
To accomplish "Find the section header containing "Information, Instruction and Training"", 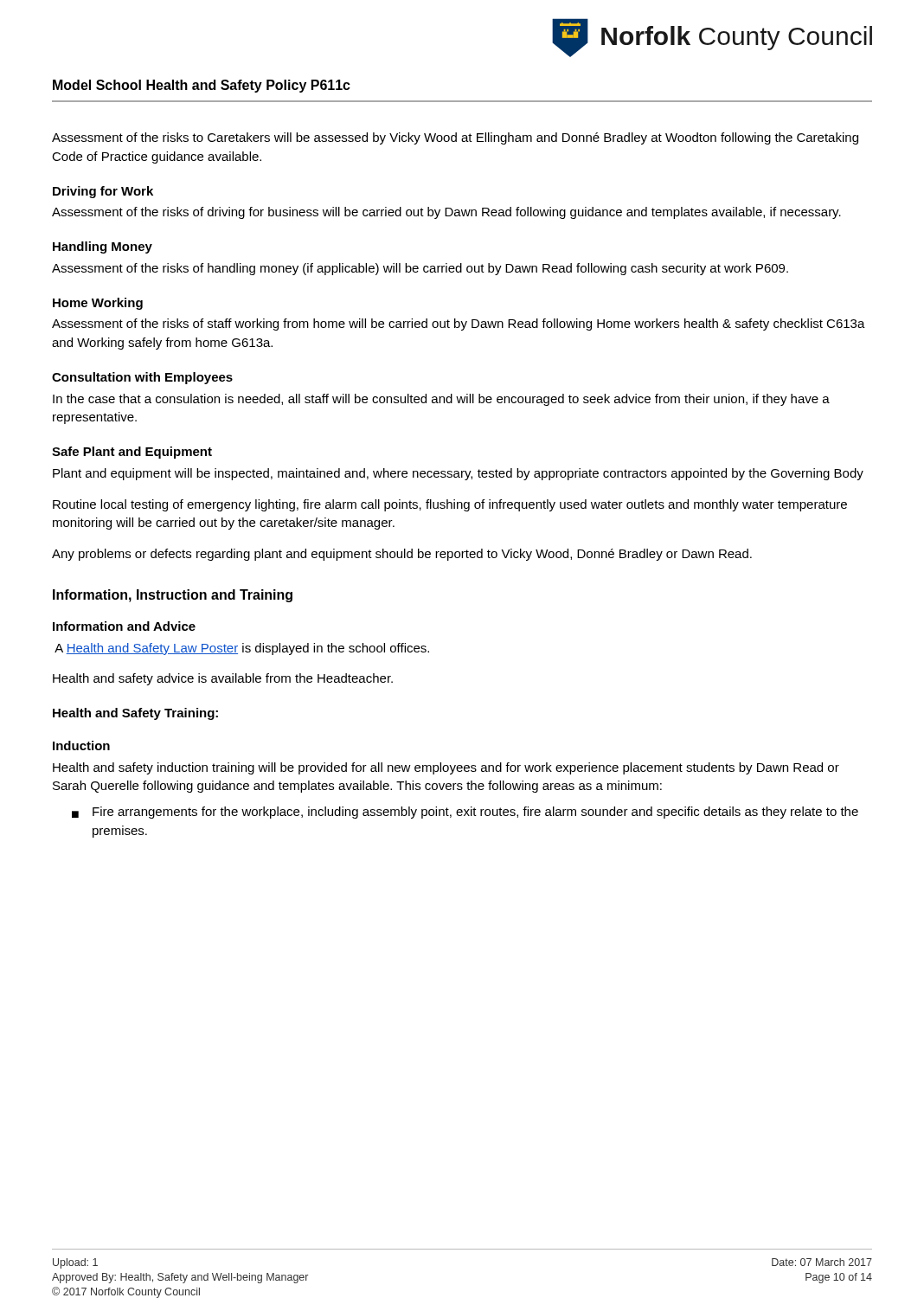I will tap(173, 595).
